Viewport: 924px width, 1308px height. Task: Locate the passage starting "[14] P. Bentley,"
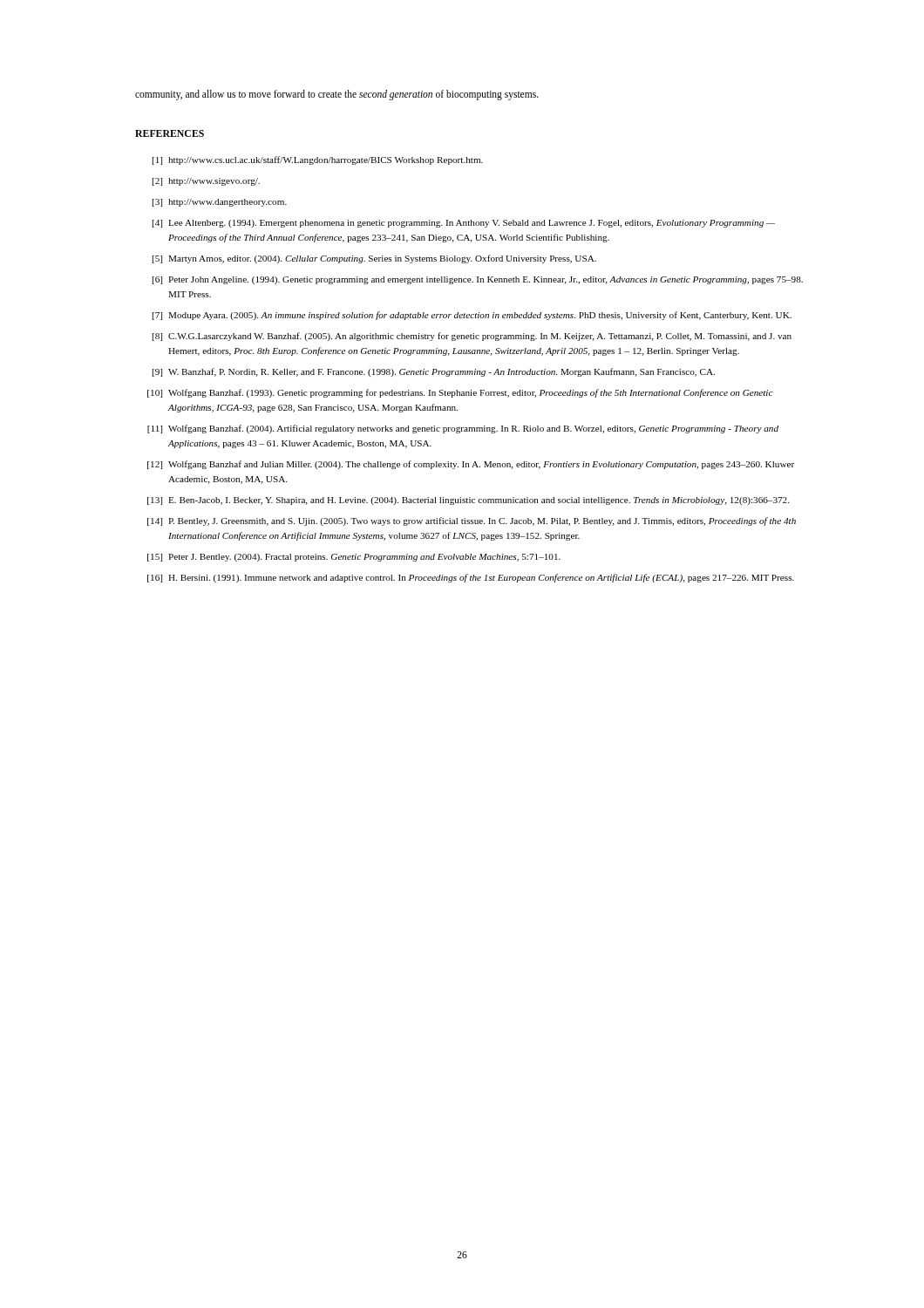click(x=473, y=528)
